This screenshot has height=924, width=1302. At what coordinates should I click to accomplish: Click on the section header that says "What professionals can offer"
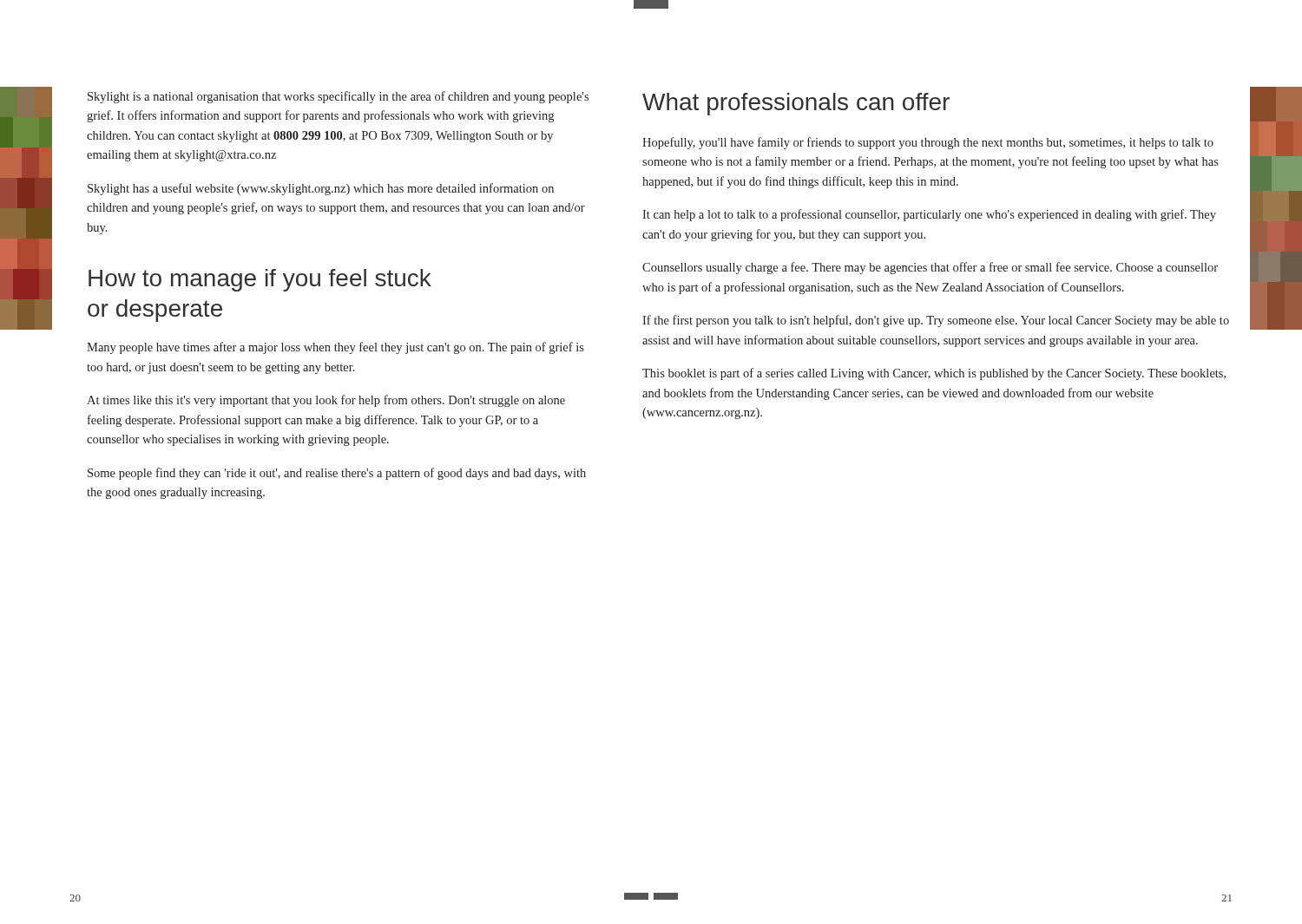(796, 102)
